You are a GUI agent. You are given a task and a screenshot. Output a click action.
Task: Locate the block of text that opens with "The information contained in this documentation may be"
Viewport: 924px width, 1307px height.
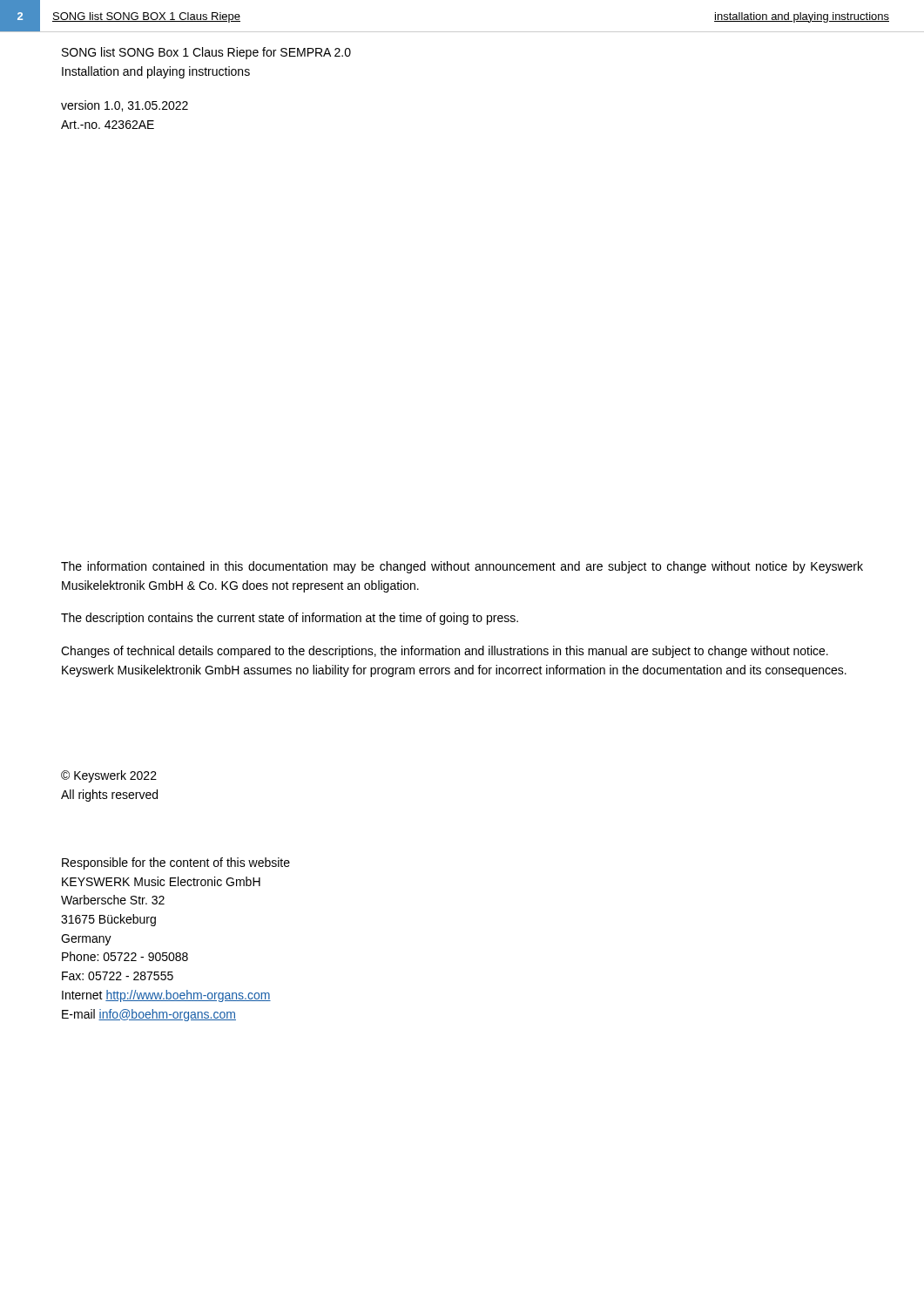point(462,577)
